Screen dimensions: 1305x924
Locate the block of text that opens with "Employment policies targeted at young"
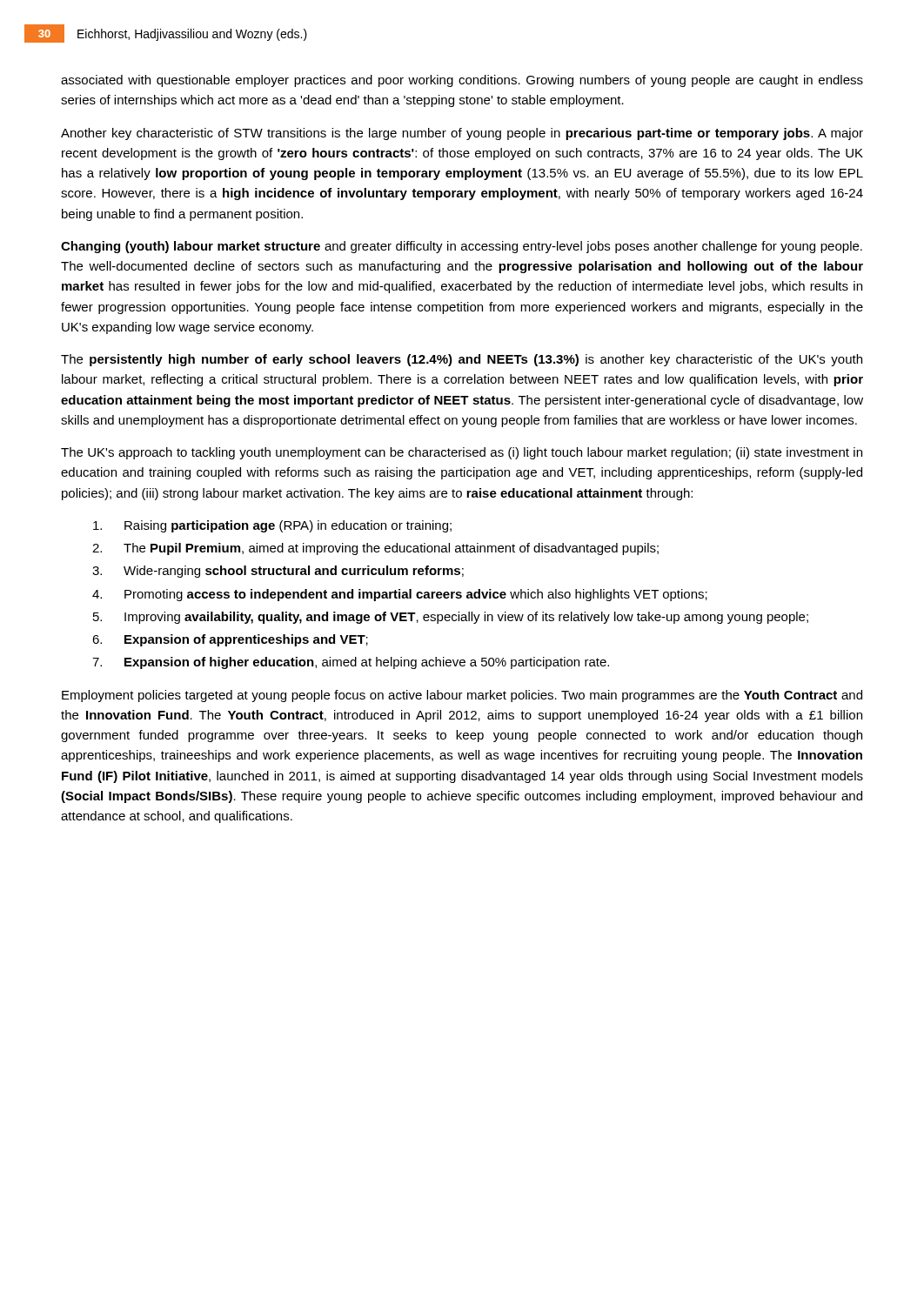point(462,755)
